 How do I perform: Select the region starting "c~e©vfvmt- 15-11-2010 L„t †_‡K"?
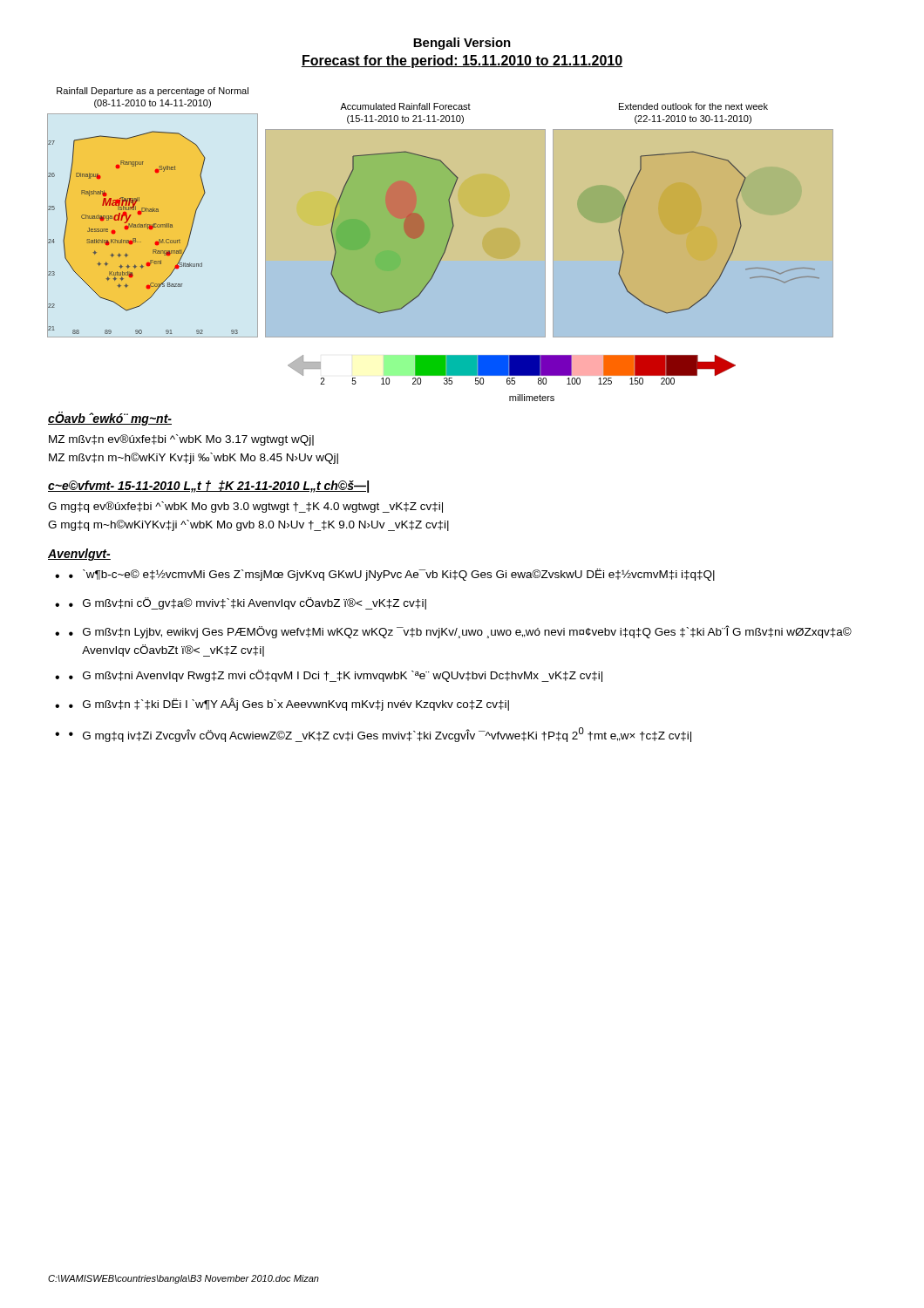tap(209, 486)
